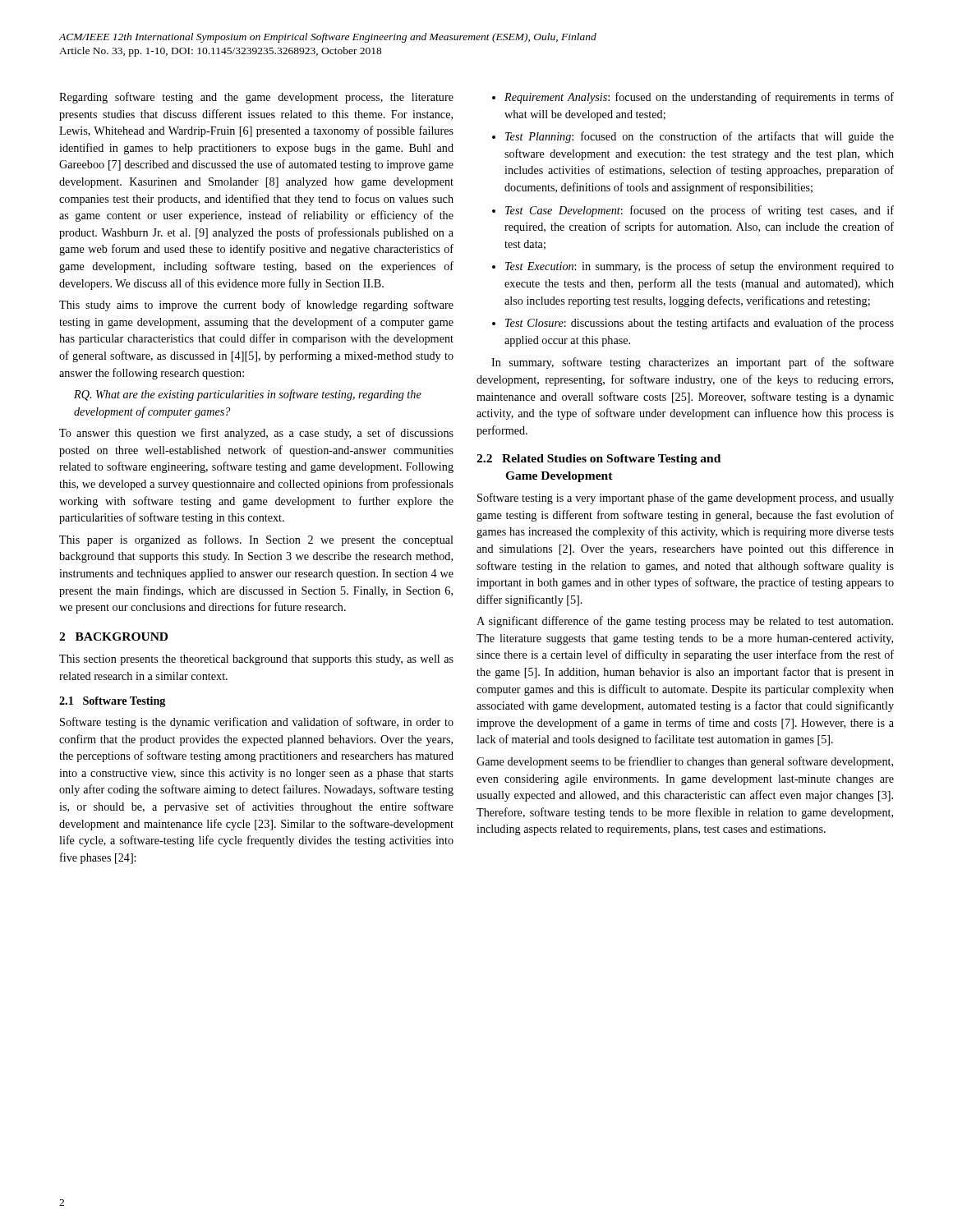Navigate to the element starting "To answer this question we first analyzed,"

point(256,476)
